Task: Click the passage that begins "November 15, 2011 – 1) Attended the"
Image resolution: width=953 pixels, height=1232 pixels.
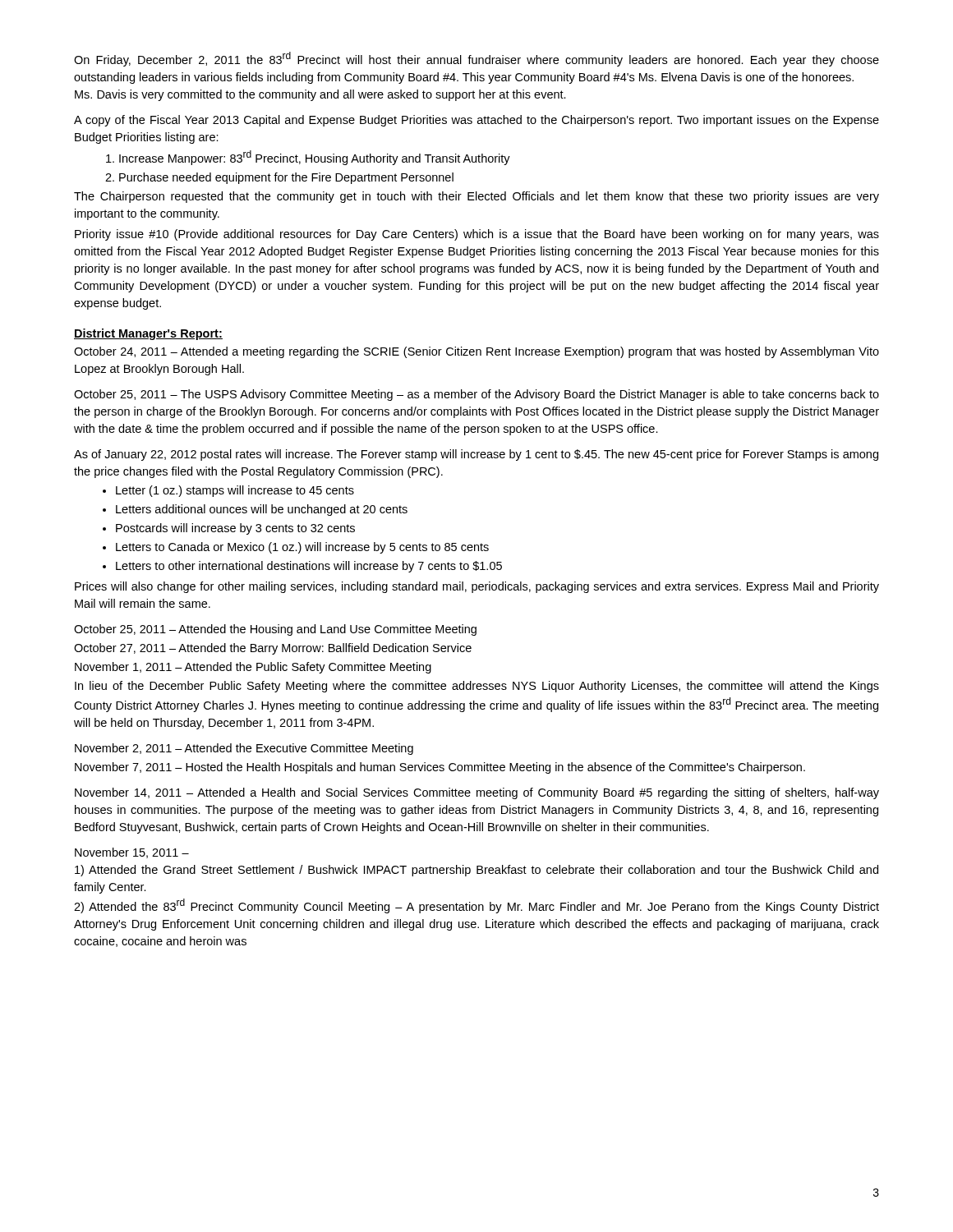Action: (476, 897)
